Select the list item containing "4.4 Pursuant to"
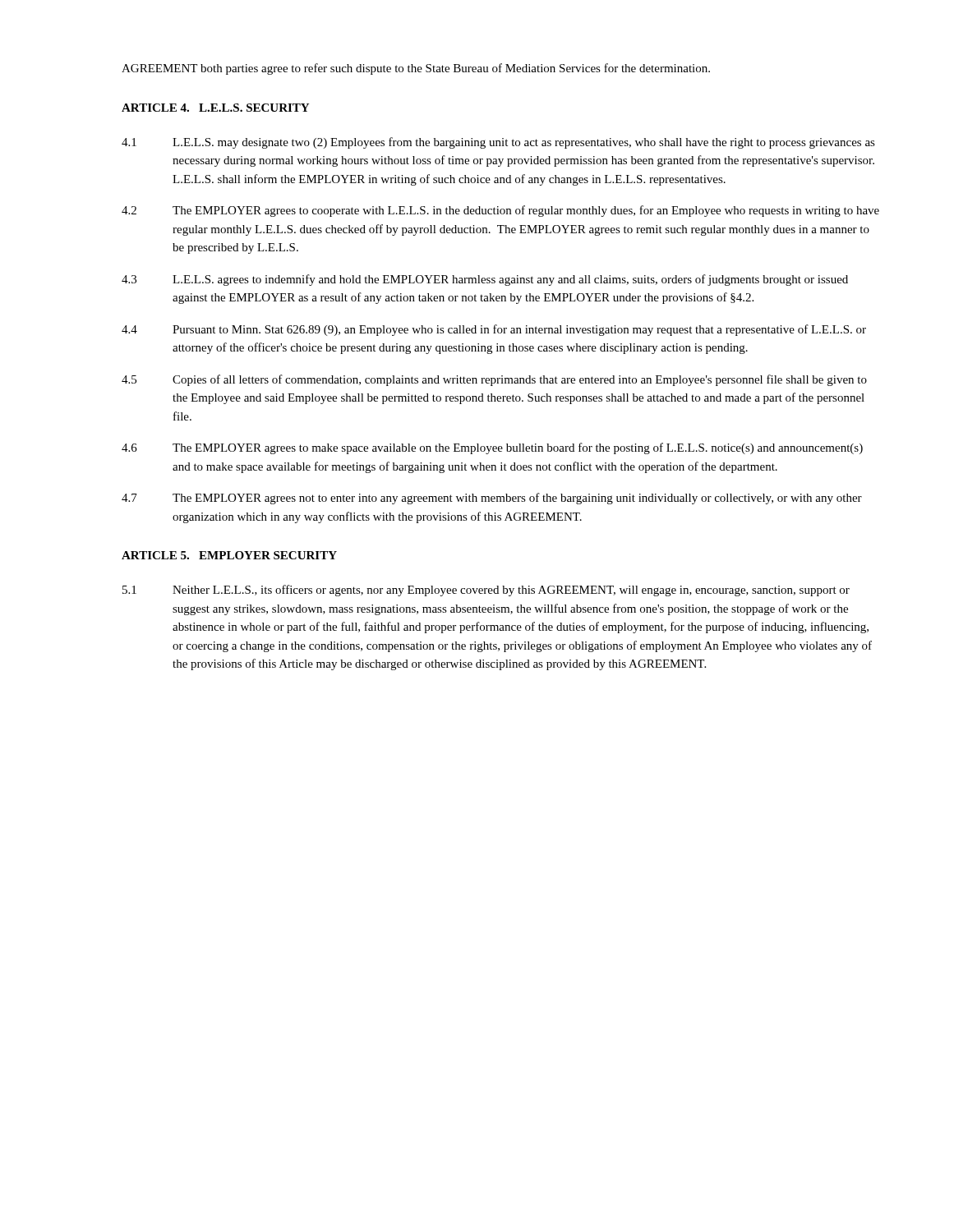The width and height of the screenshot is (954, 1232). (x=501, y=338)
